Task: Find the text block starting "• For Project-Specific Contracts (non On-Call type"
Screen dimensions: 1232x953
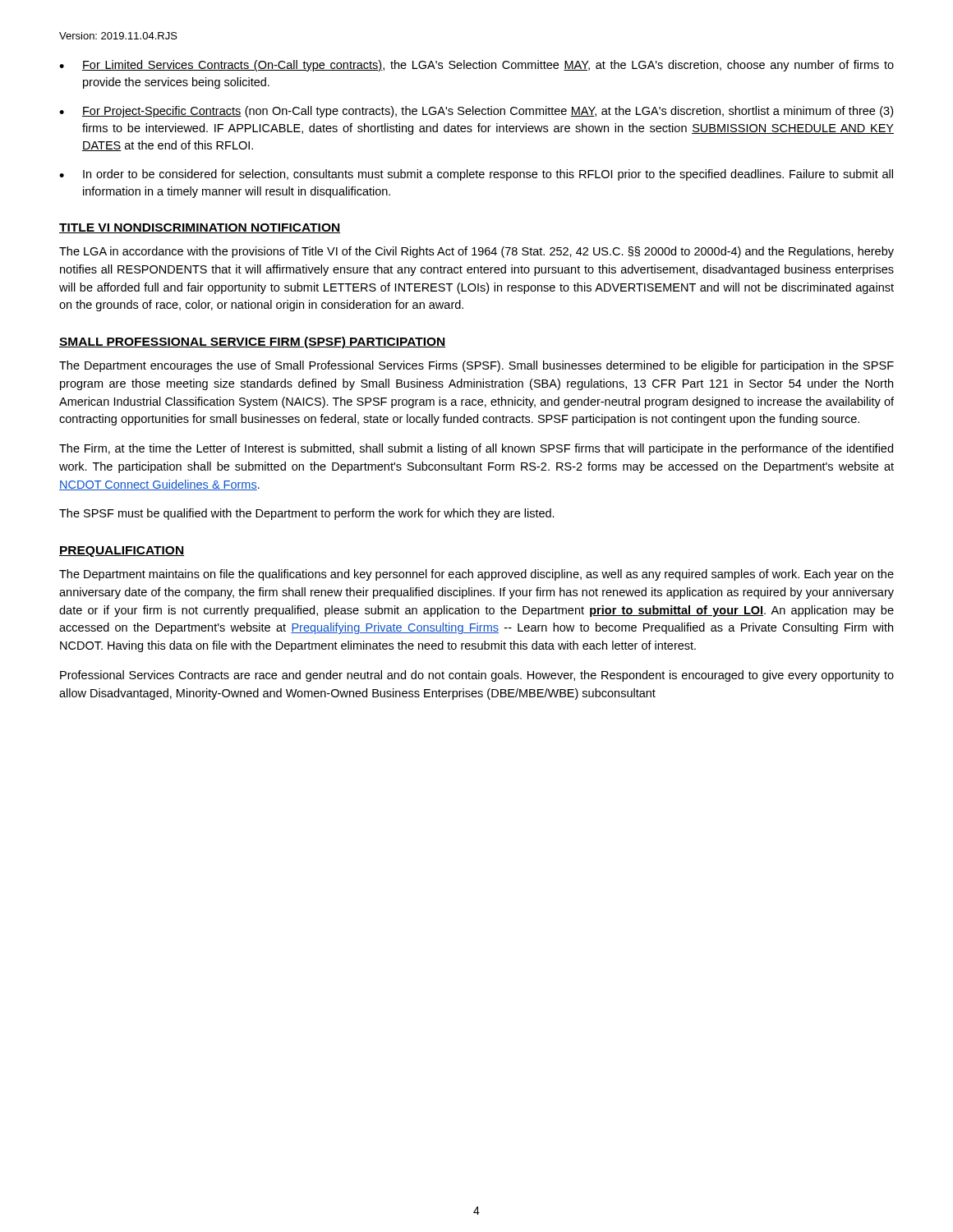Action: (476, 129)
